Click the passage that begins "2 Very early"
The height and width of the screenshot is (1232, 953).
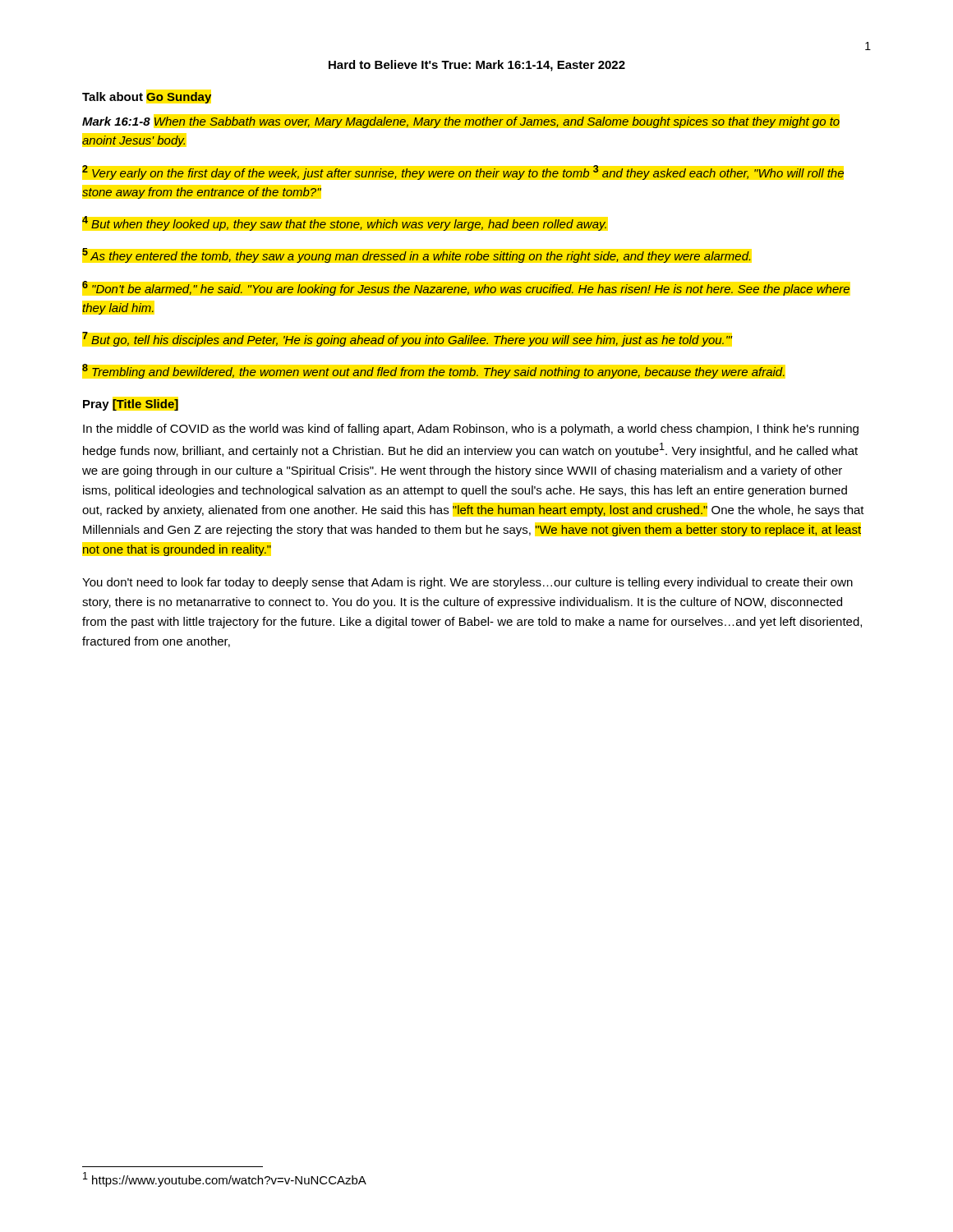[x=463, y=181]
